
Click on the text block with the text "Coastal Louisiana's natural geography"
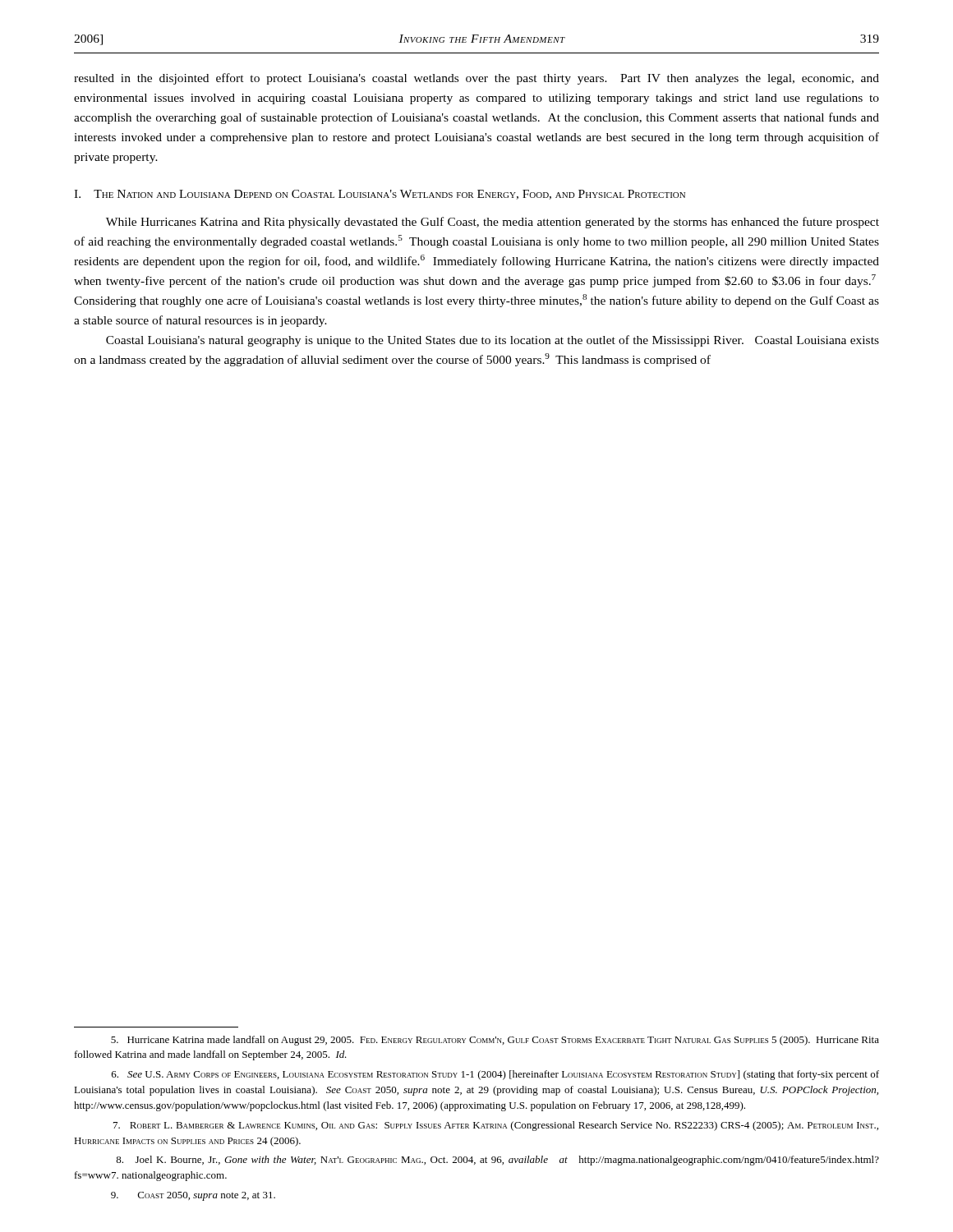pos(476,350)
